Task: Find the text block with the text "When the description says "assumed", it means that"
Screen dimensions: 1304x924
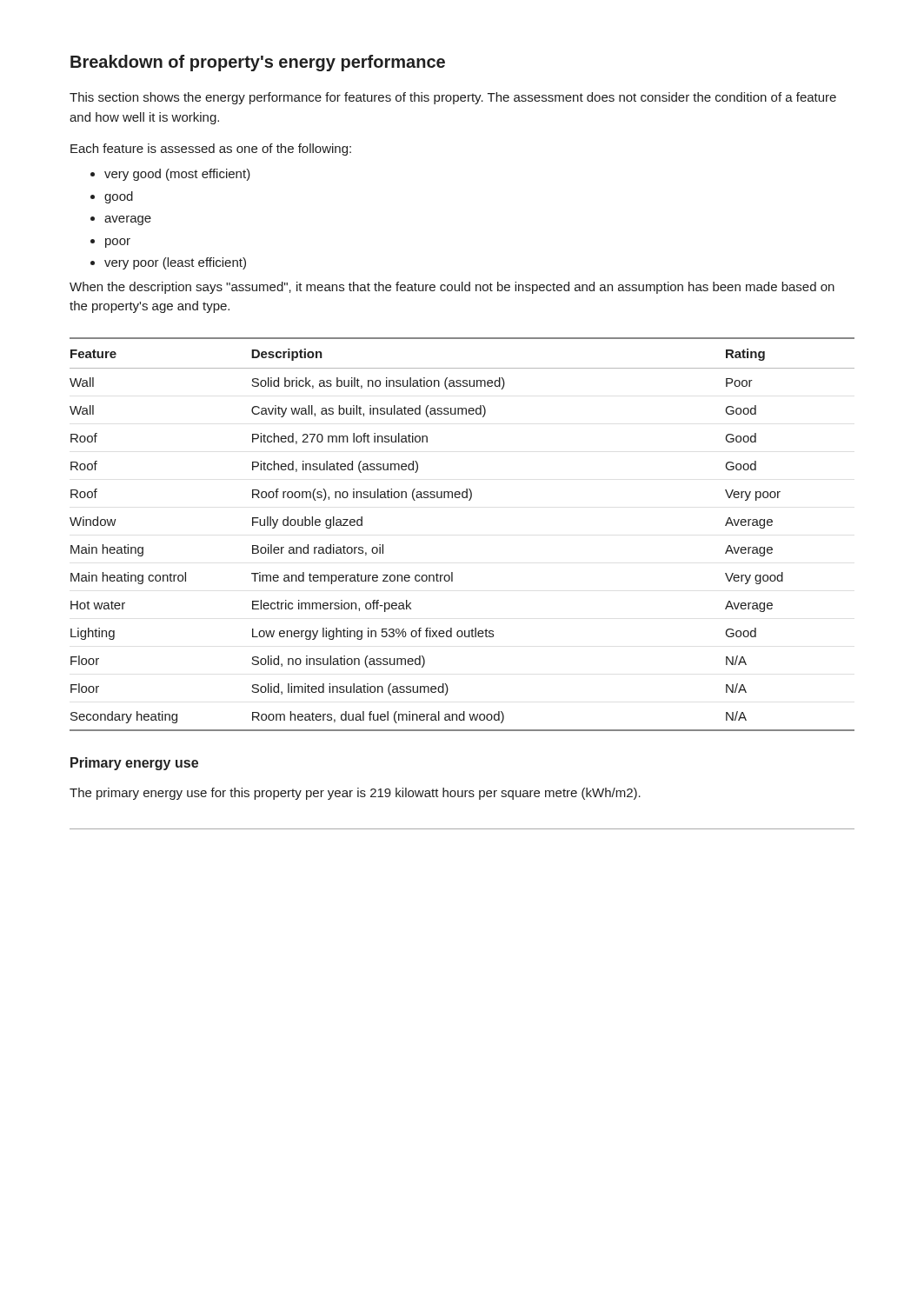Action: pos(462,296)
